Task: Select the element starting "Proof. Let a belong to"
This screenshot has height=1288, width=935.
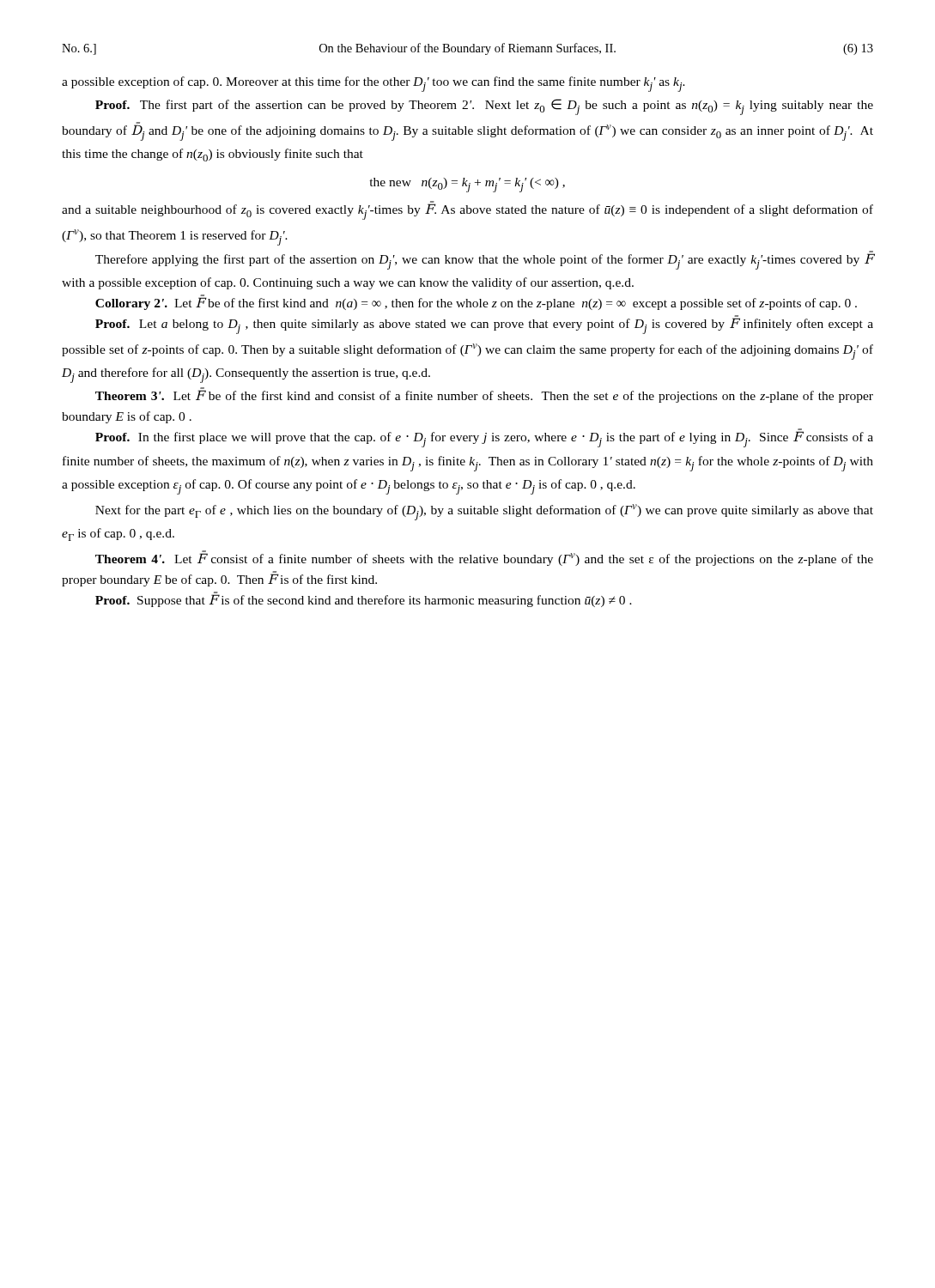Action: coord(468,350)
